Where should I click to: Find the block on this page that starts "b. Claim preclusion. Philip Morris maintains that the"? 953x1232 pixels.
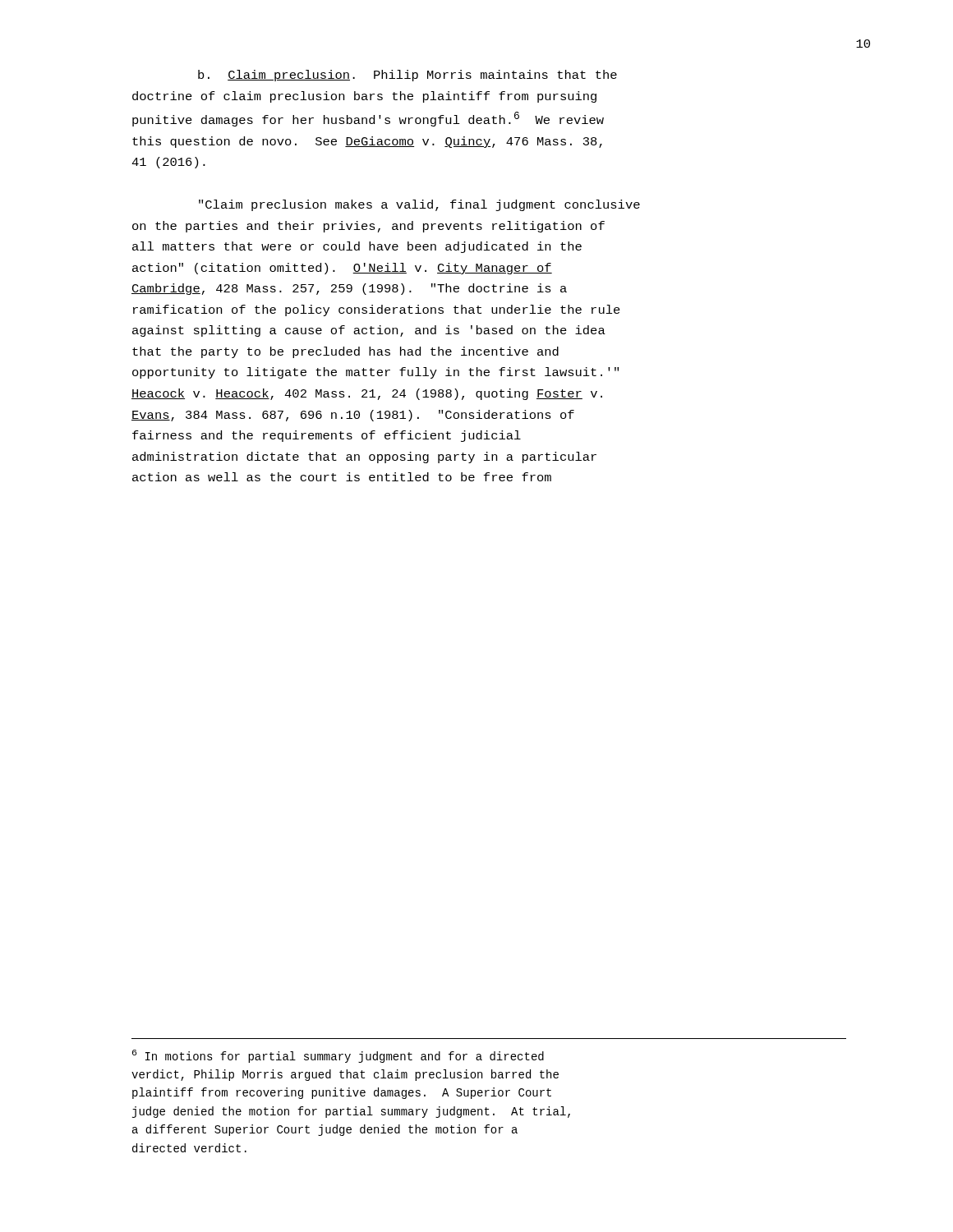pyautogui.click(x=489, y=120)
